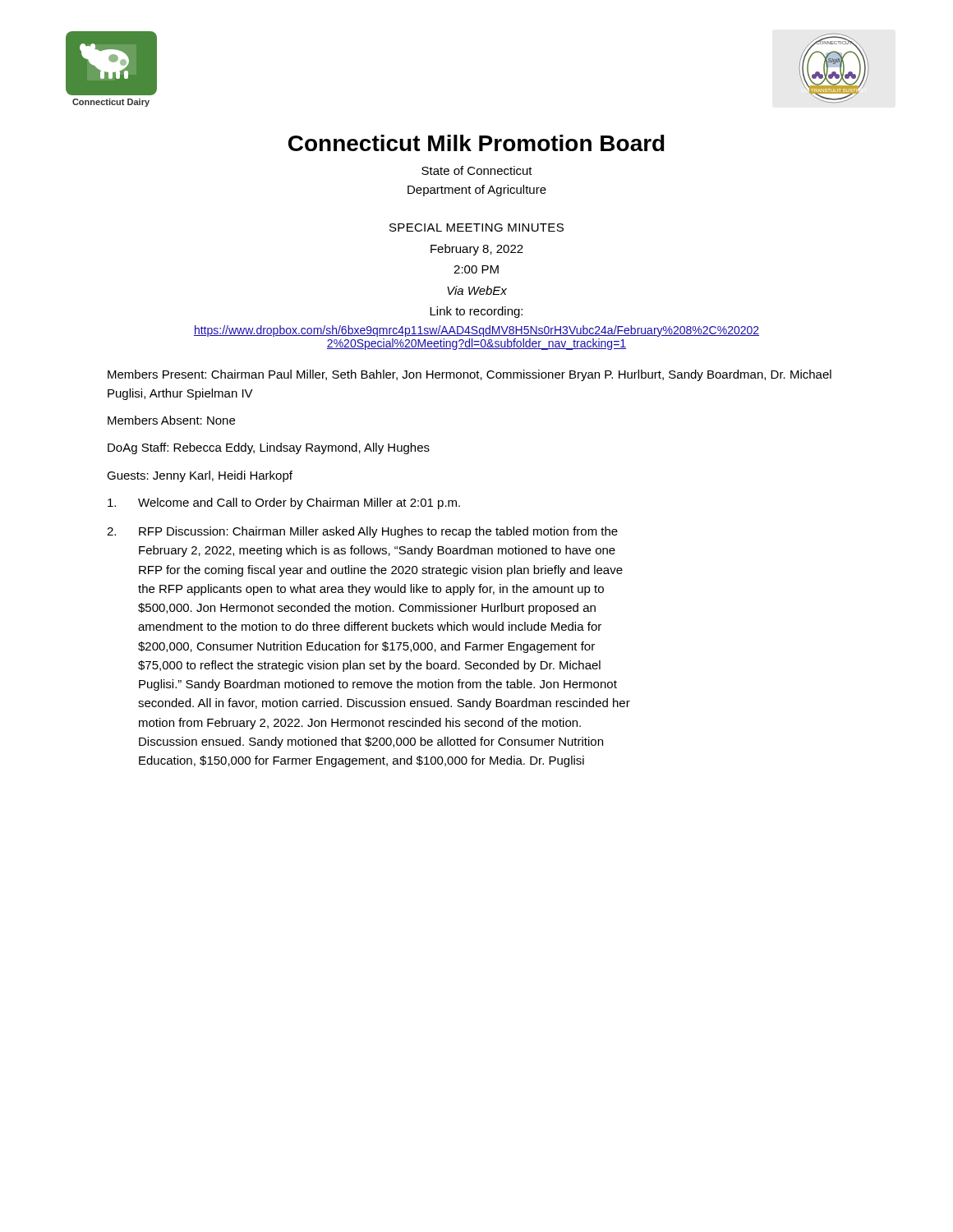Select the text block containing "Guests: Jenny Karl,"
Viewport: 953px width, 1232px height.
tap(200, 476)
